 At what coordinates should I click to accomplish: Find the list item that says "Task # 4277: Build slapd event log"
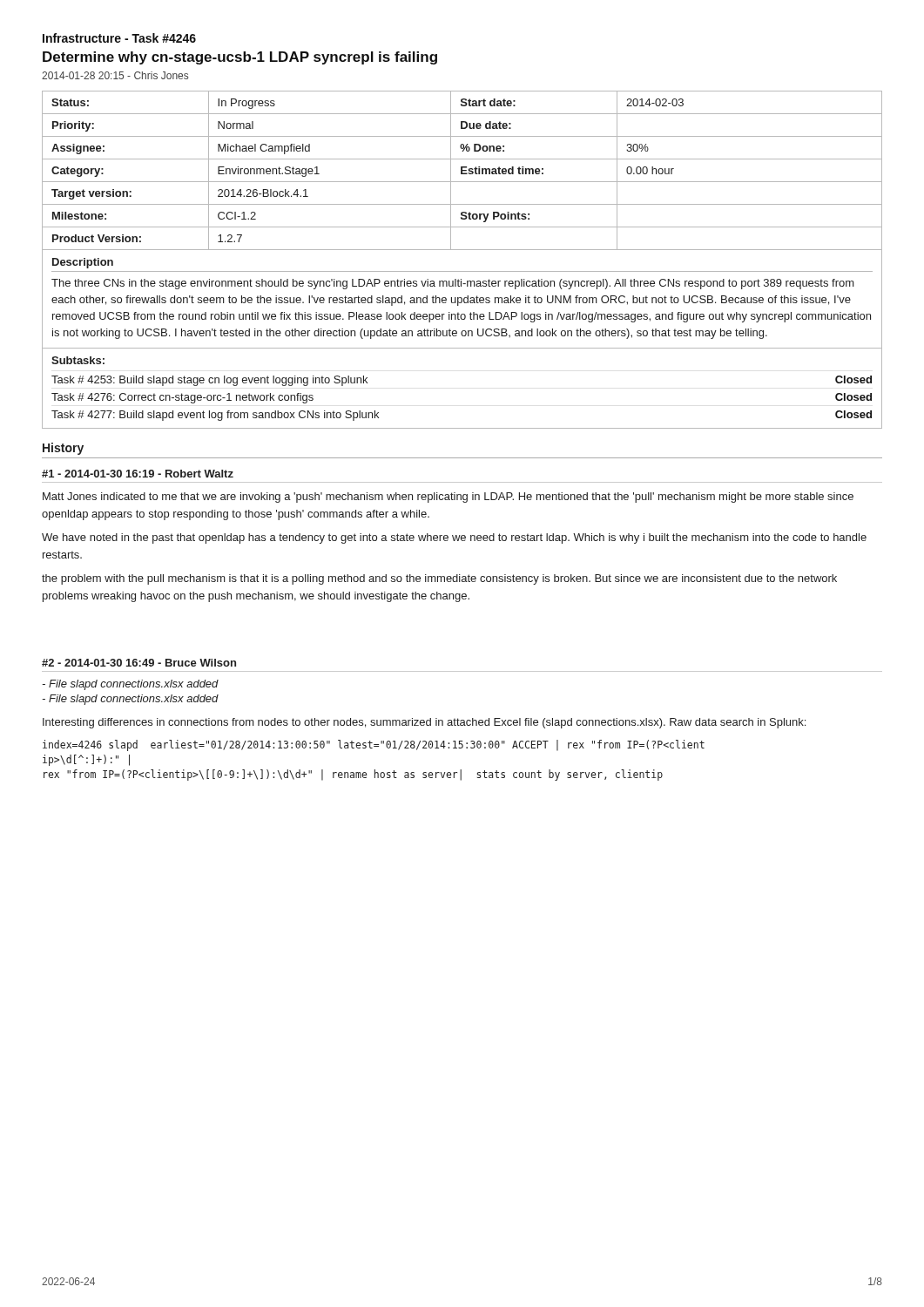216,415
